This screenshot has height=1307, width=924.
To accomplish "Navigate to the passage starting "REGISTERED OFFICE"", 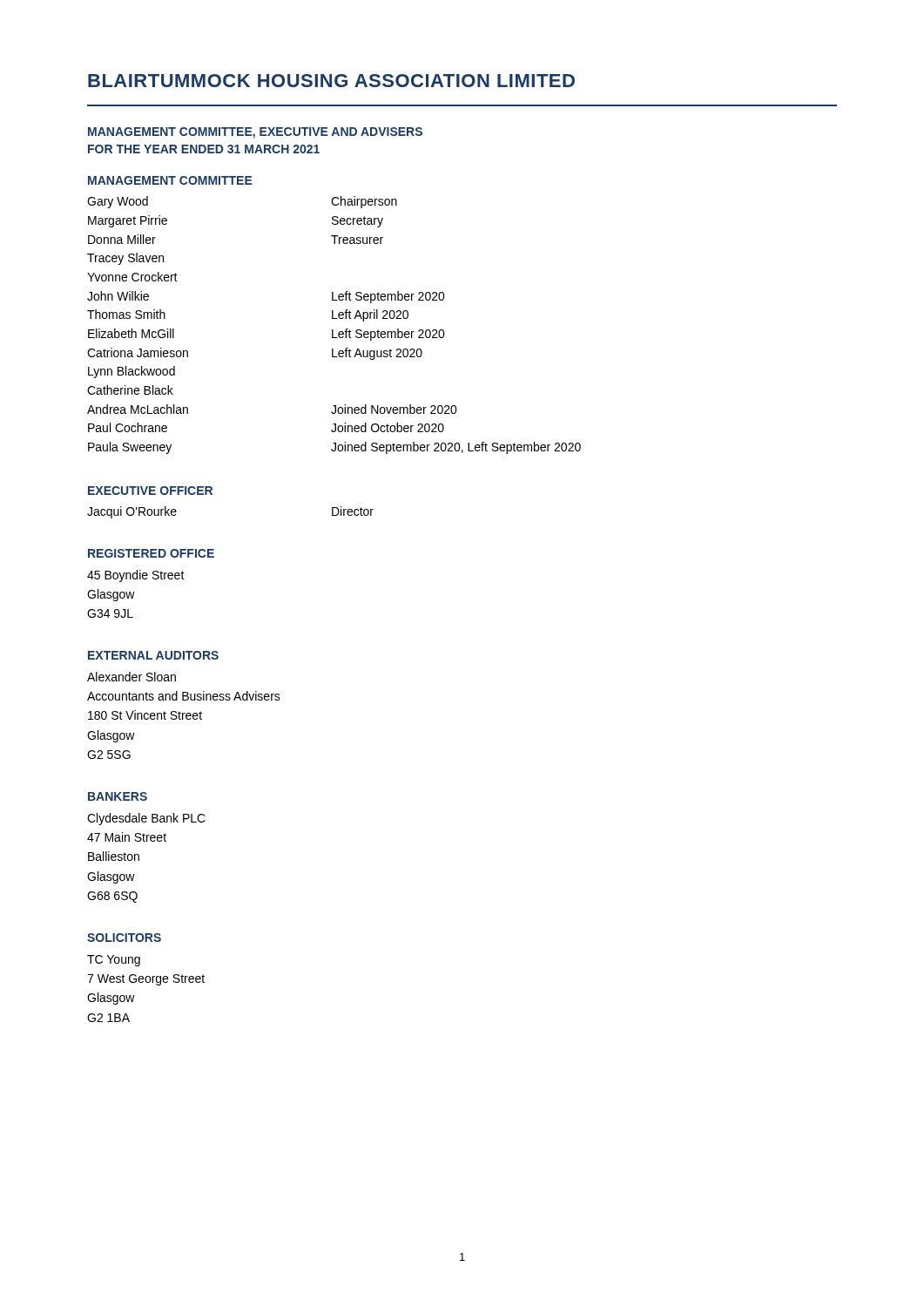I will [x=151, y=553].
